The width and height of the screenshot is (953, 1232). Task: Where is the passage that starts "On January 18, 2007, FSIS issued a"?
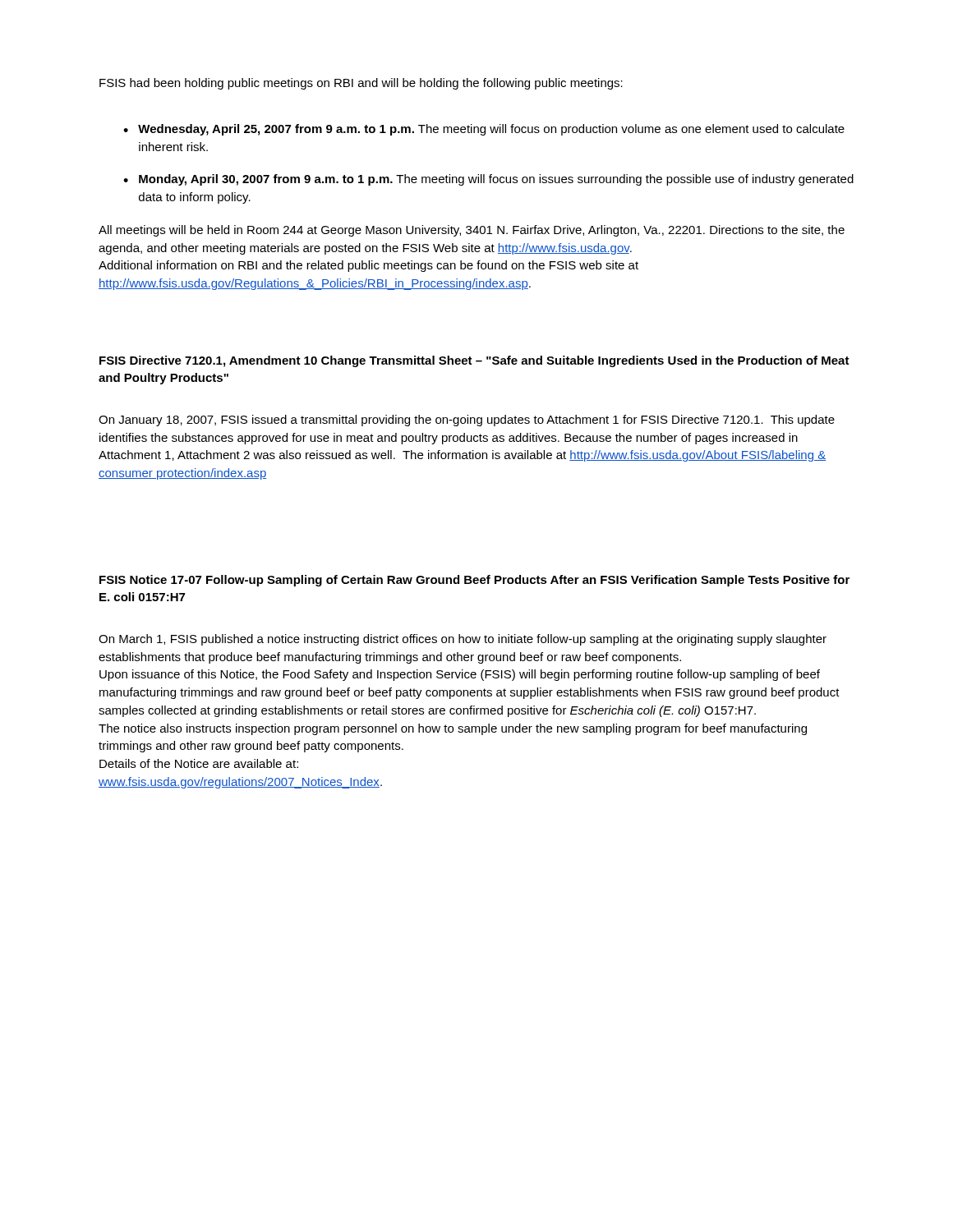tap(467, 446)
